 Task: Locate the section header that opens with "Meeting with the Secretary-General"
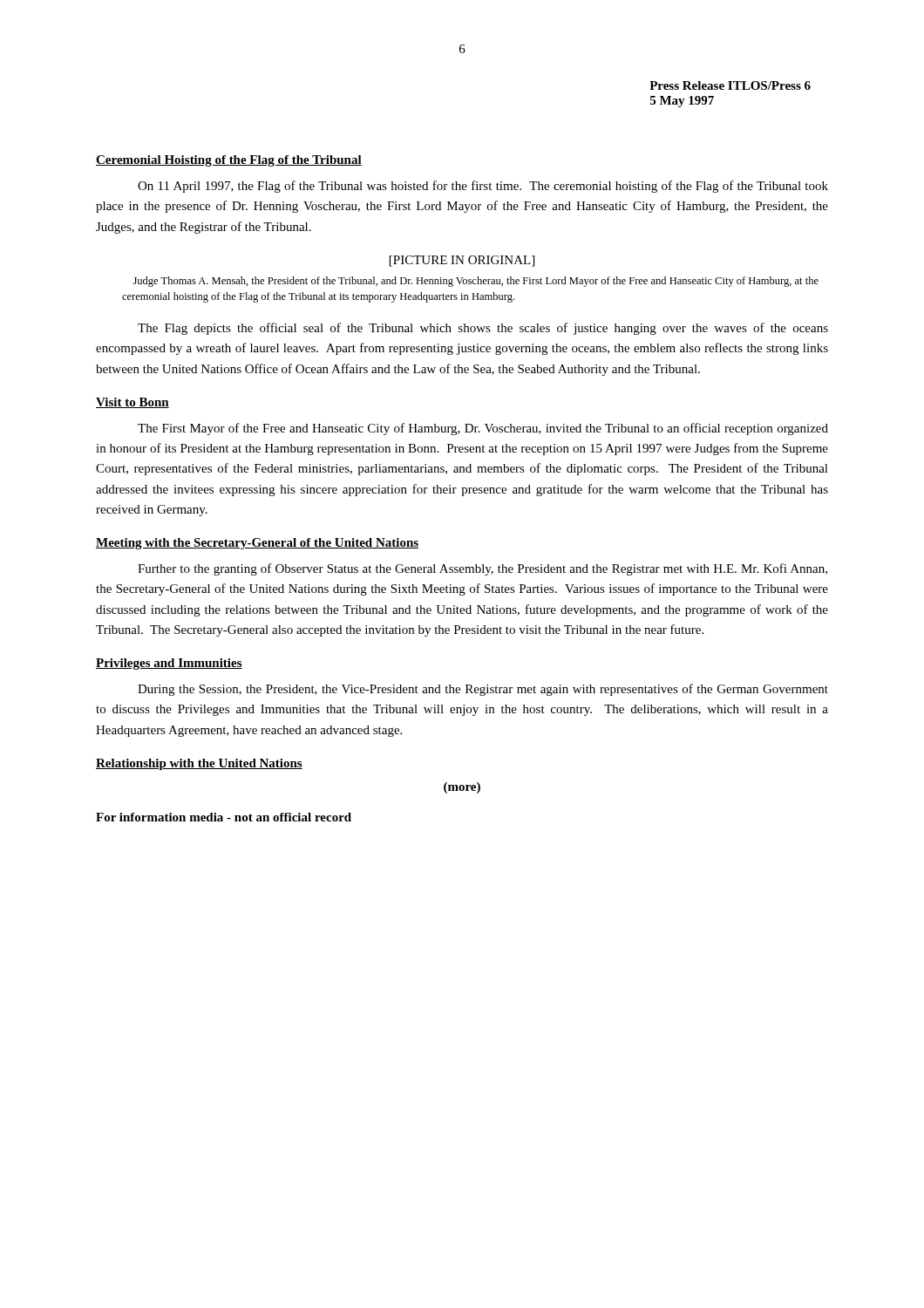pos(257,542)
